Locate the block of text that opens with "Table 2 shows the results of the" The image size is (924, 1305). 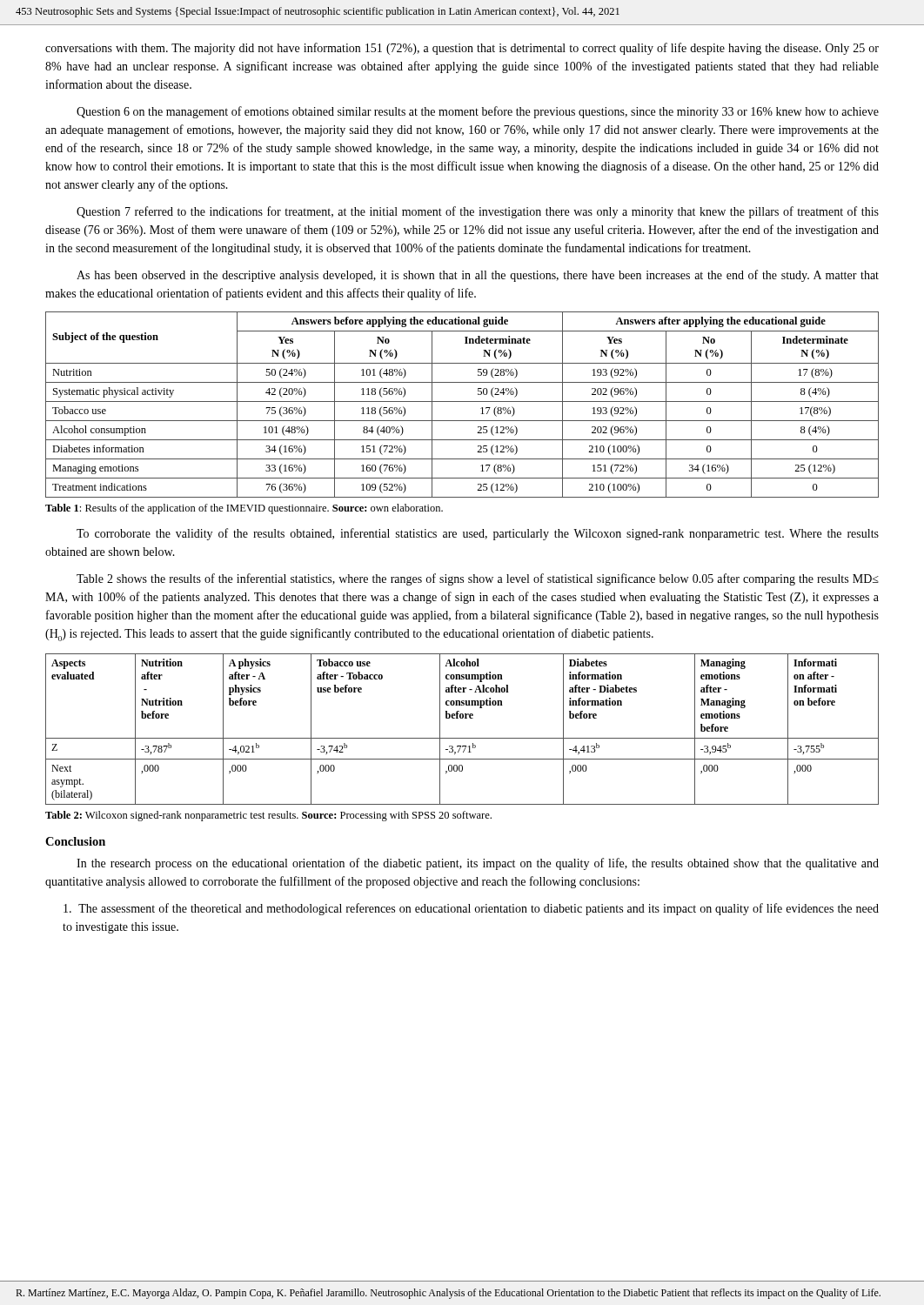pos(462,608)
